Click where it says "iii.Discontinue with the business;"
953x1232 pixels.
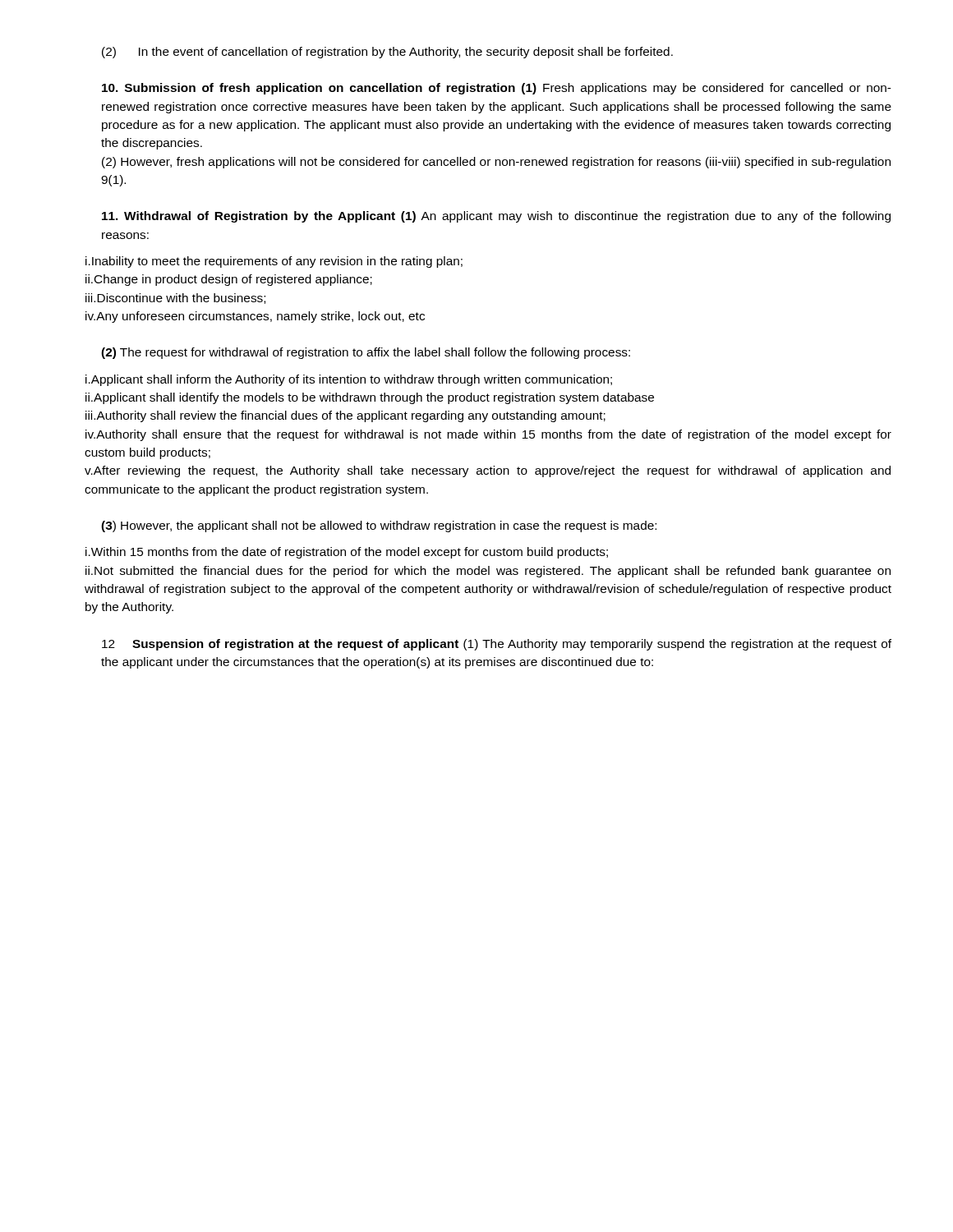coord(176,297)
